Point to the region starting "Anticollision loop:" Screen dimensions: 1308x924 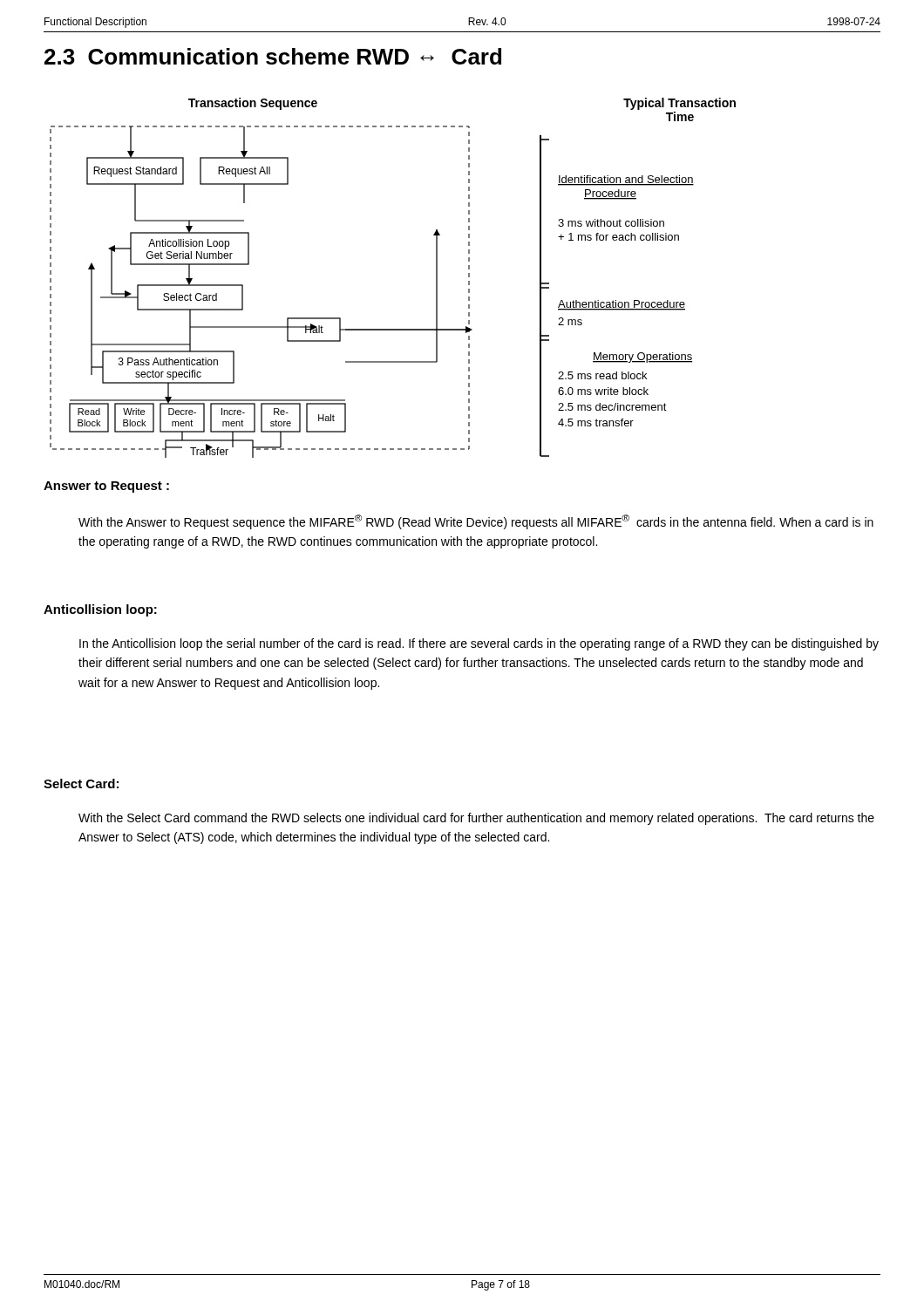pos(101,609)
